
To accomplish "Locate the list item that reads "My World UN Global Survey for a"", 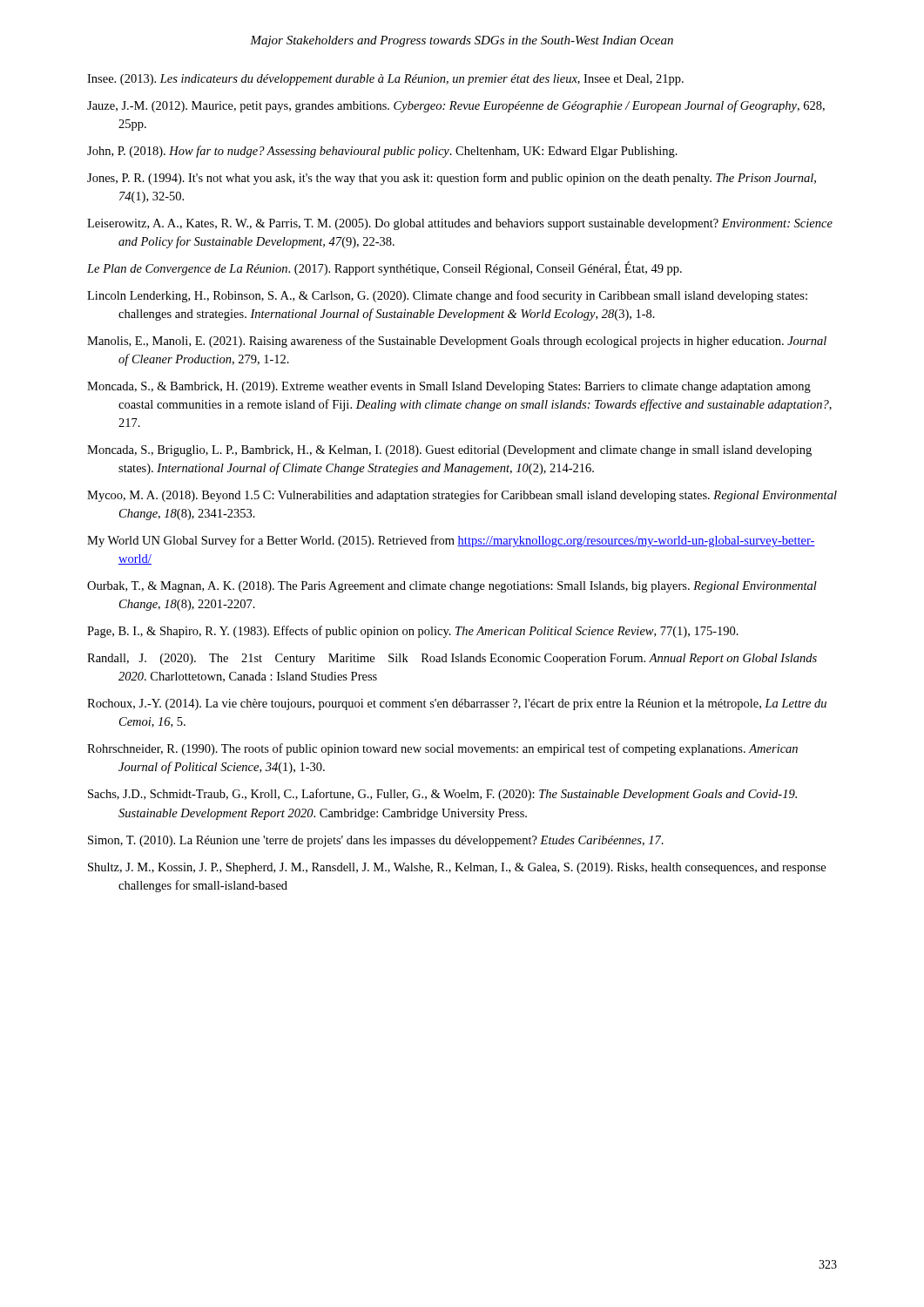I will pyautogui.click(x=451, y=550).
